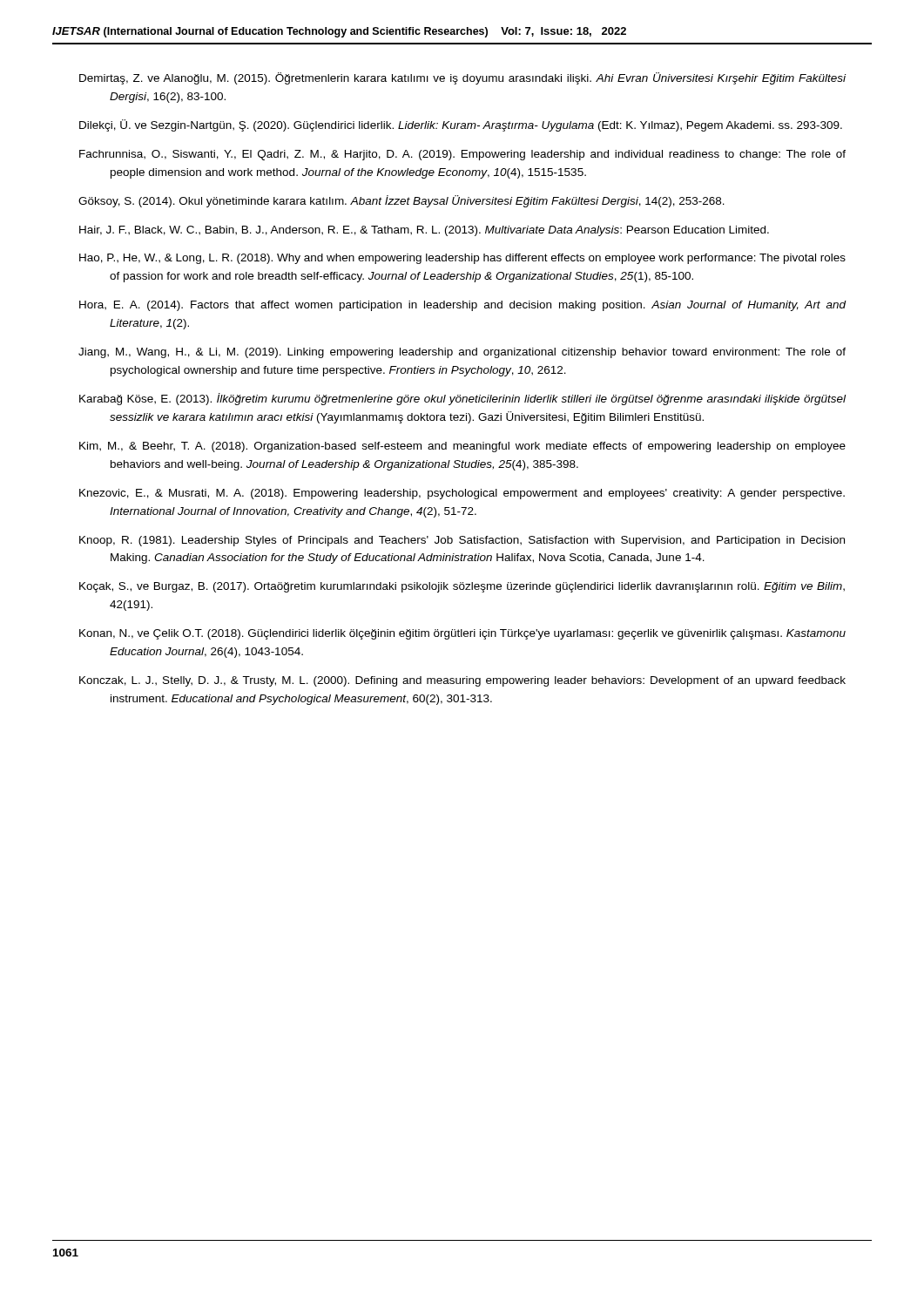Click on the text starting "Fachrunnisa, O., Siswanti, Y., El Qadri, Z."
Image resolution: width=924 pixels, height=1307 pixels.
click(462, 163)
